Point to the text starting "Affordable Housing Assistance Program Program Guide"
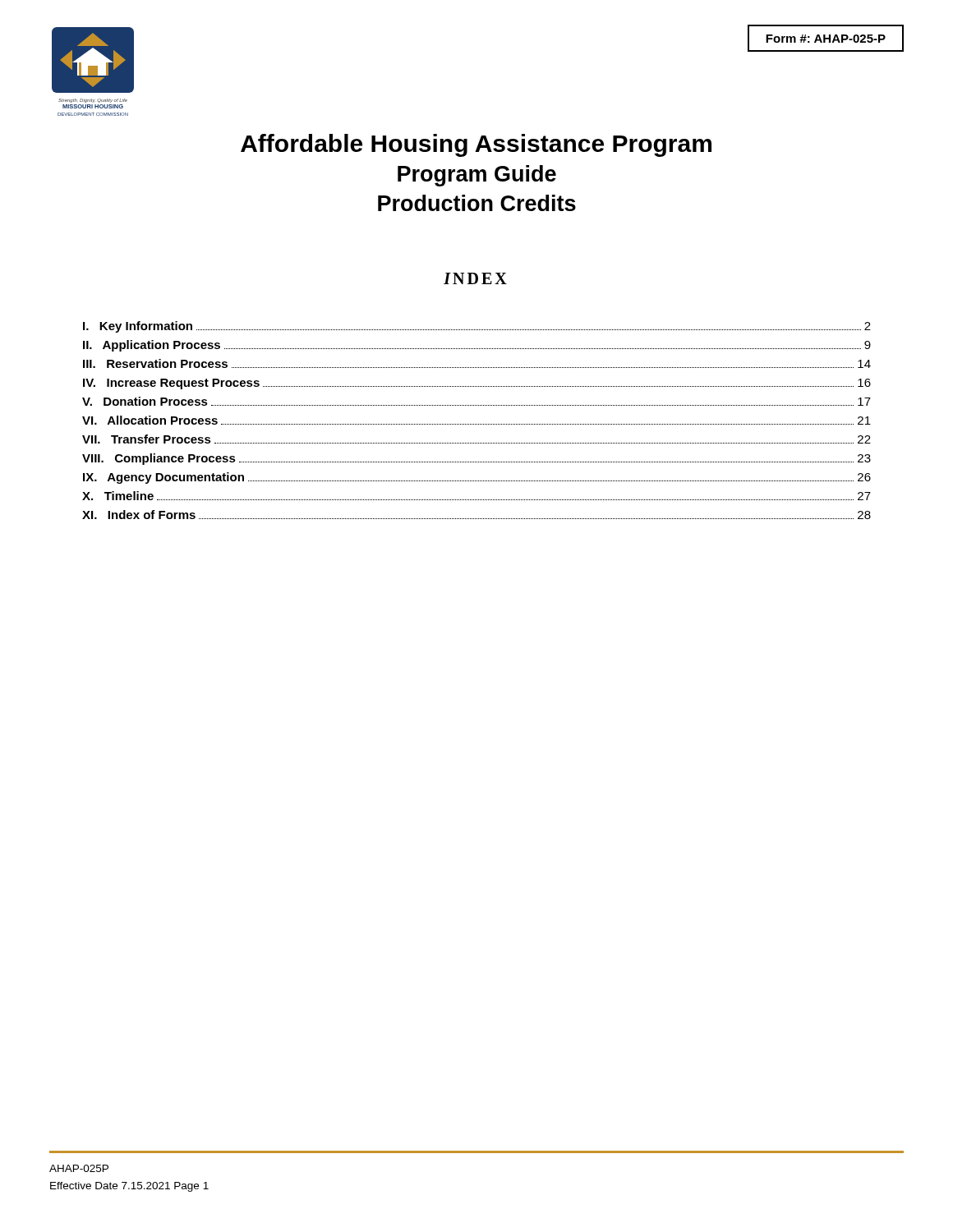This screenshot has height=1232, width=953. pos(476,173)
